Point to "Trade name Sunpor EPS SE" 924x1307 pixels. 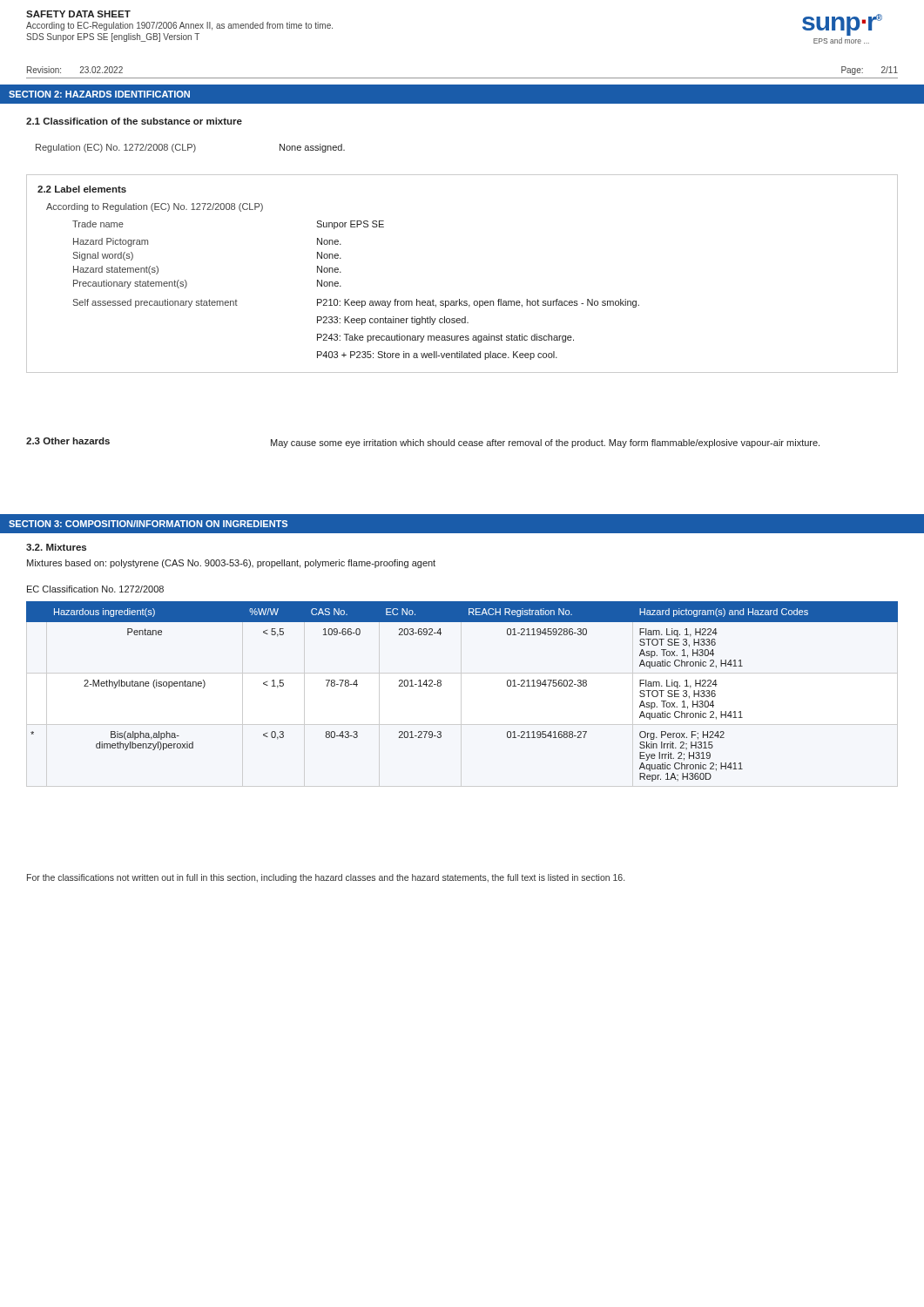(x=101, y=223)
